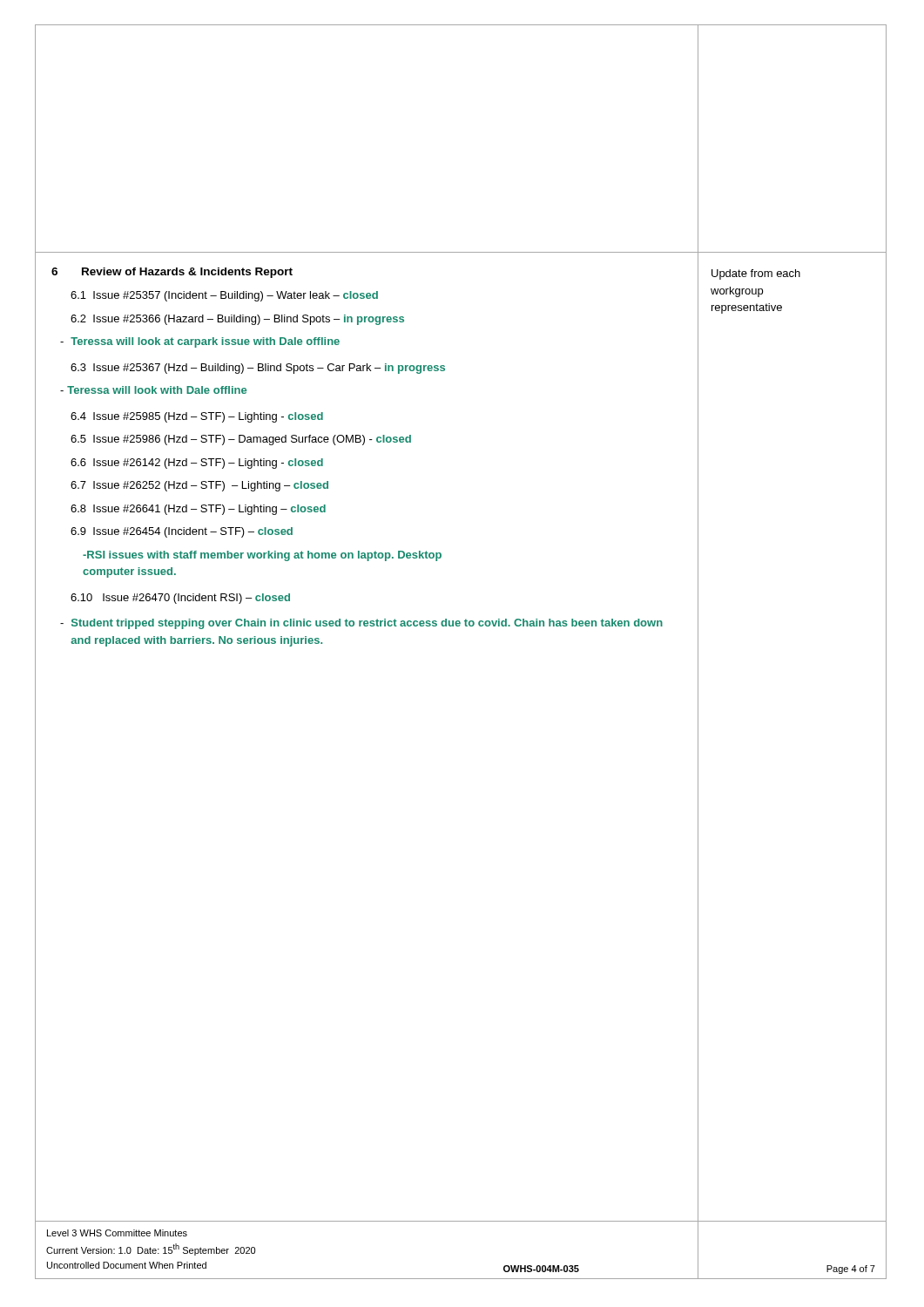Click on the list item that says "6.10 Issue #26470 (Incident"
Viewport: 924px width, 1307px height.
click(181, 597)
